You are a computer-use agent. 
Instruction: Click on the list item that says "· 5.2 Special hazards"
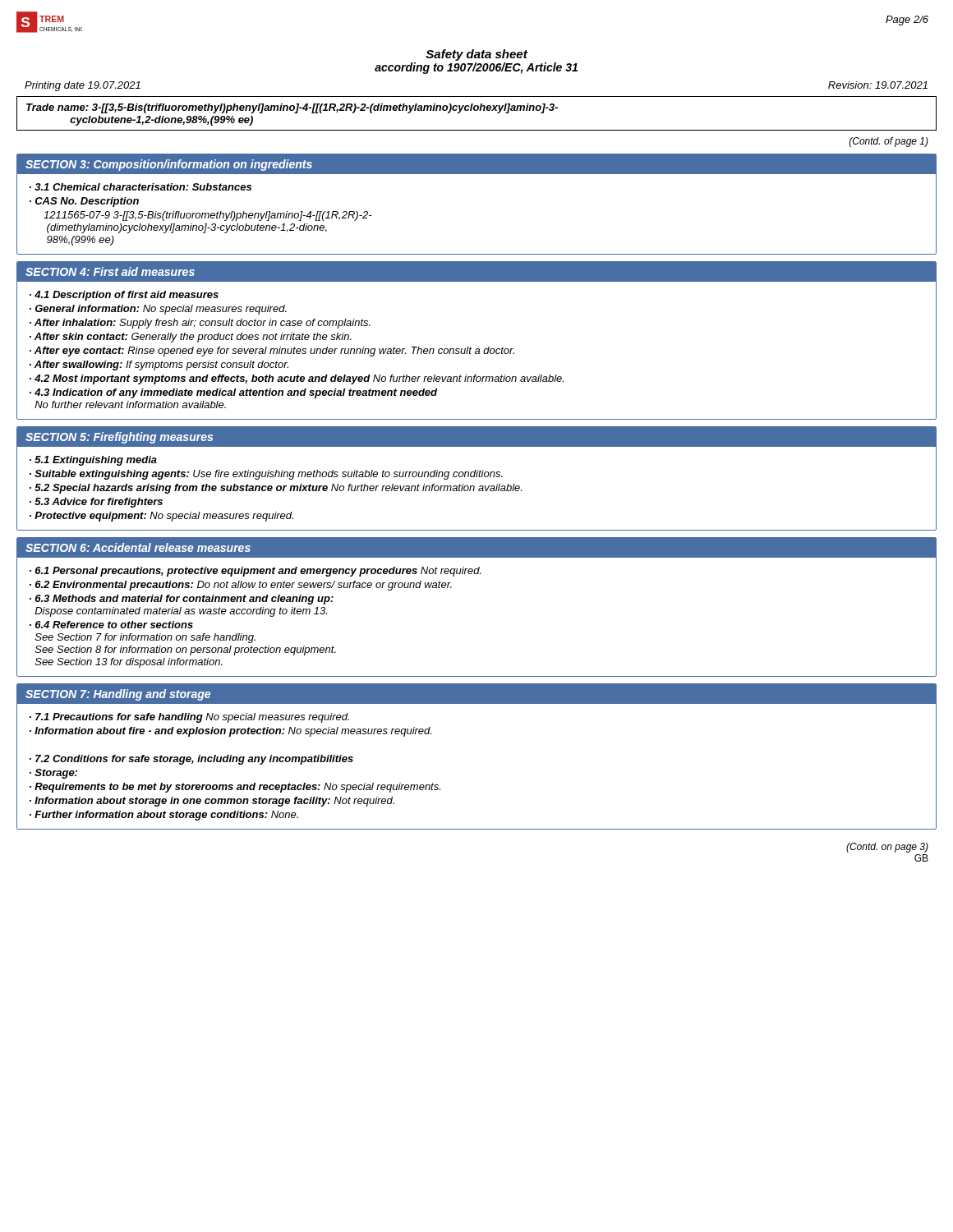[x=276, y=488]
